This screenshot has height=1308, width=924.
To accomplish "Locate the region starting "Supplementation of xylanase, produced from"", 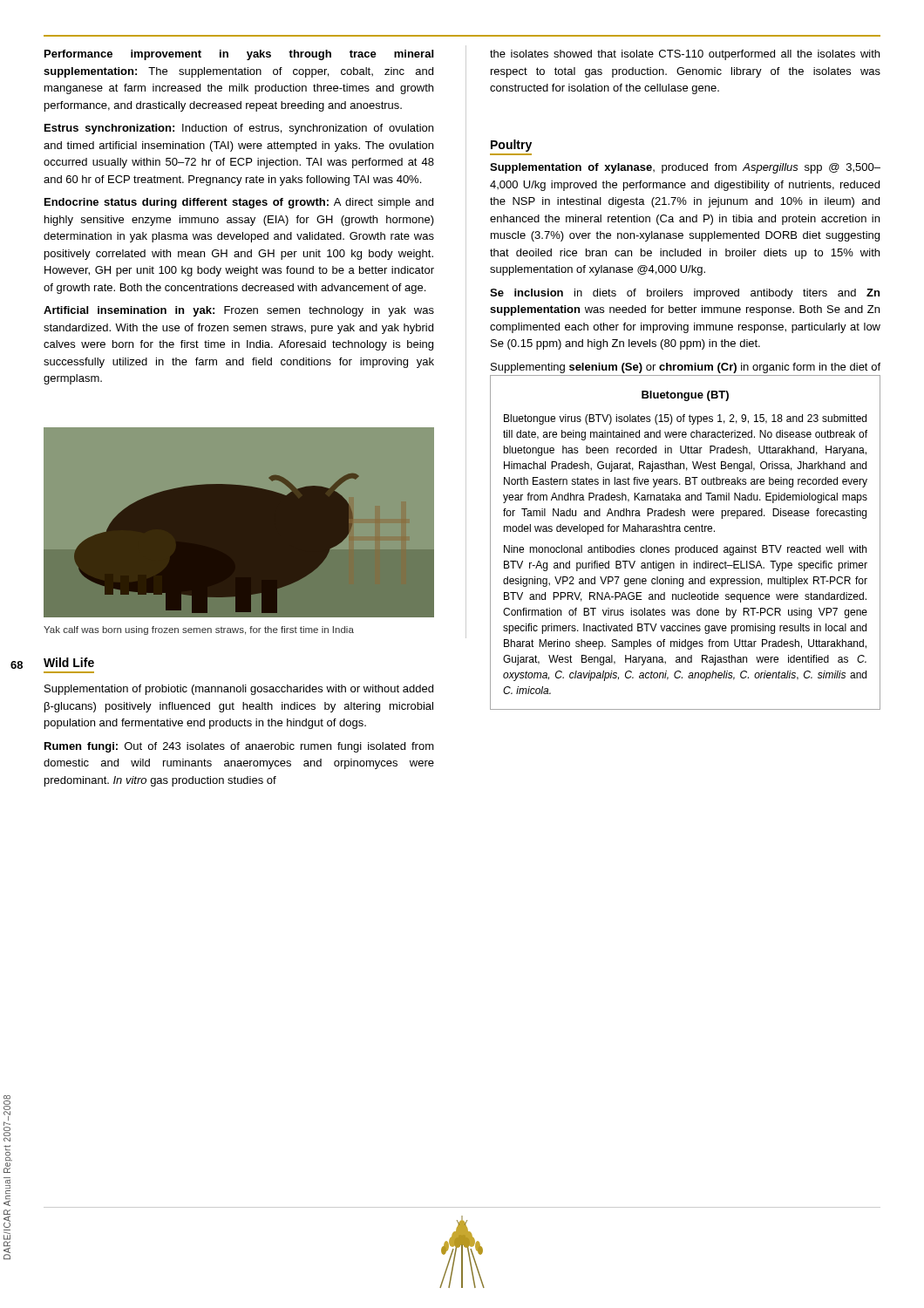I will pos(685,312).
